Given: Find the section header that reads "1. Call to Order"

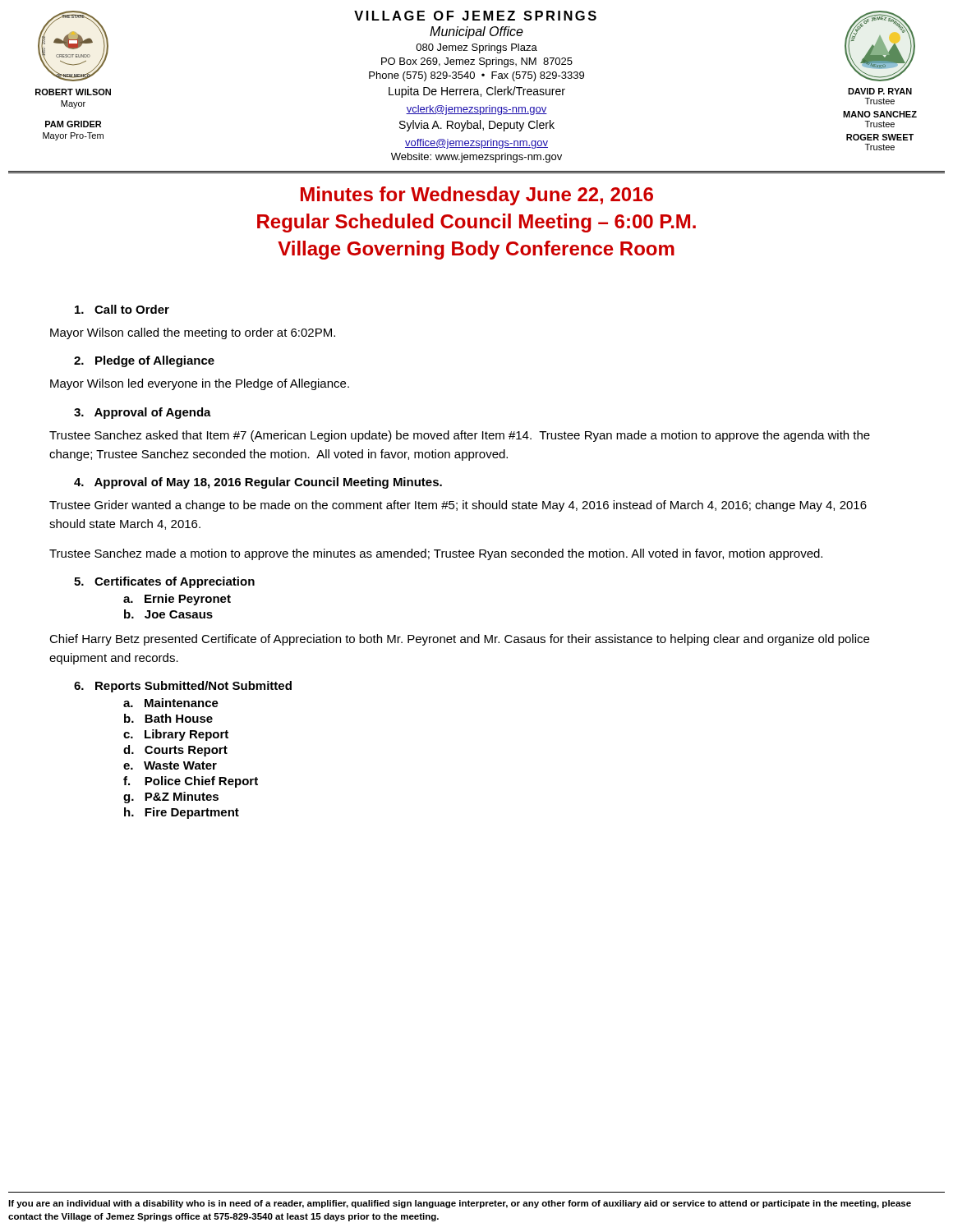Looking at the screenshot, I should pyautogui.click(x=122, y=309).
